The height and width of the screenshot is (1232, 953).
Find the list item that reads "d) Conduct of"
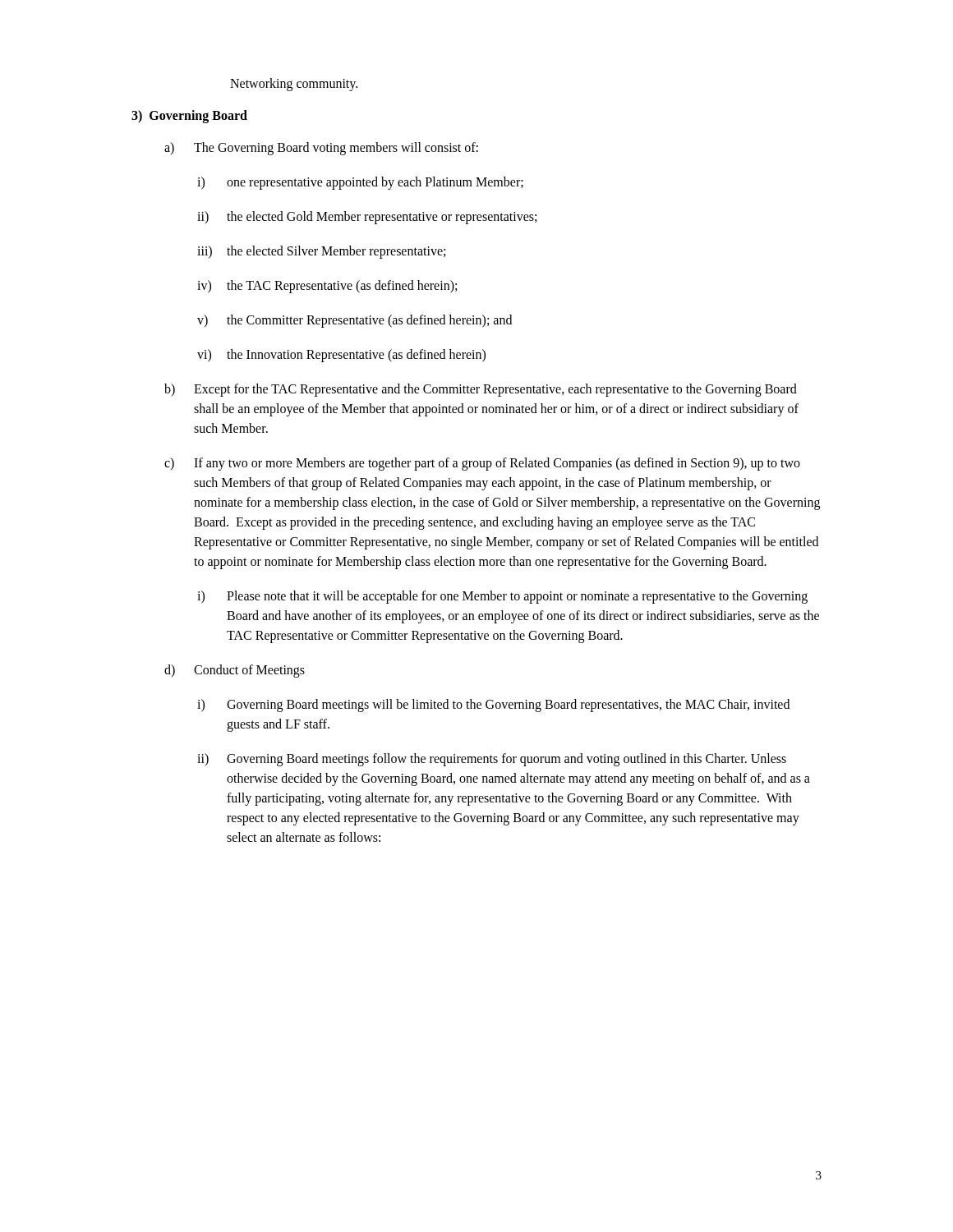point(235,670)
